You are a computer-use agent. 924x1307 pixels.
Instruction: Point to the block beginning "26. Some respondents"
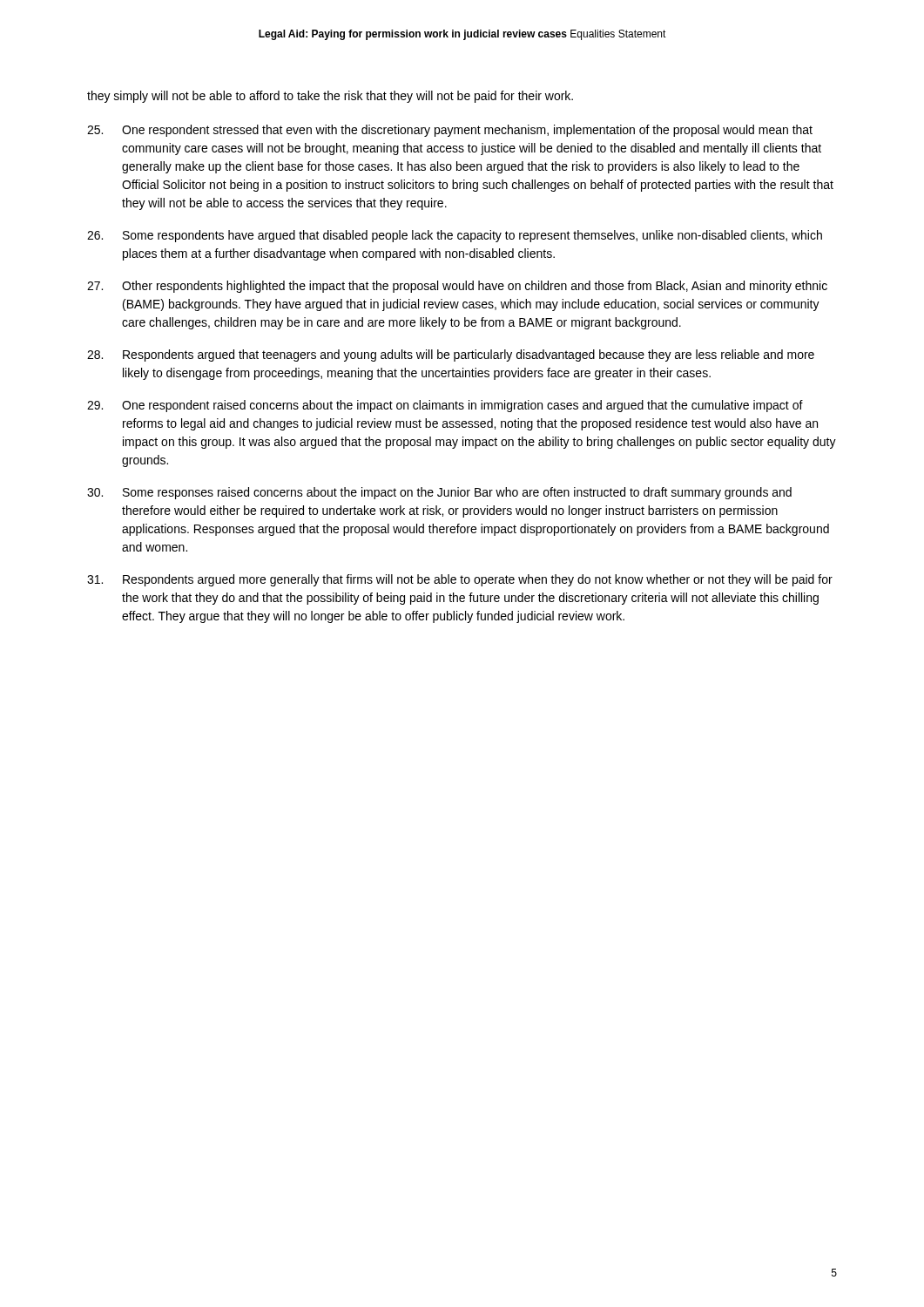click(x=462, y=245)
